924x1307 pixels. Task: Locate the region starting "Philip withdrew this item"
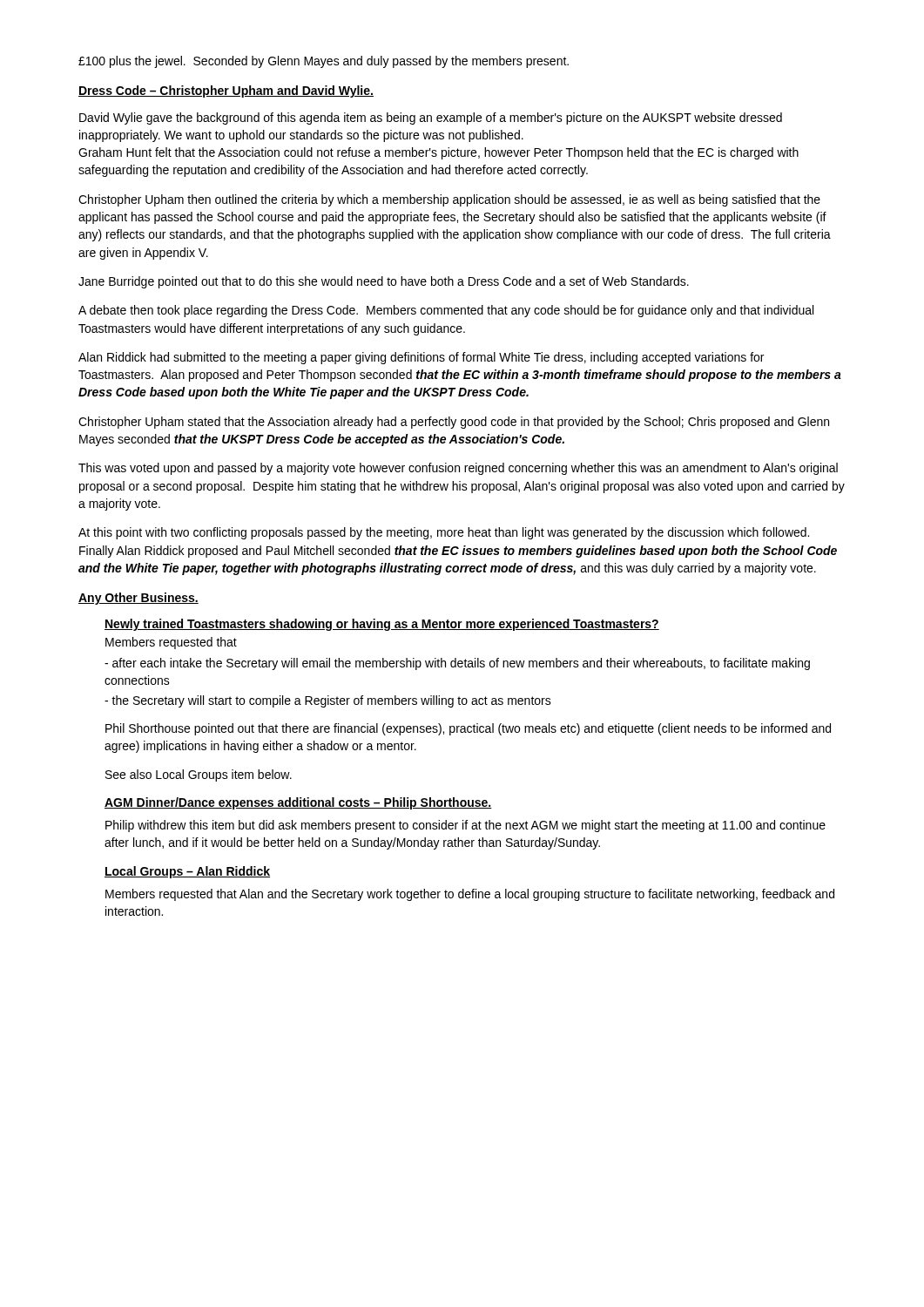[x=465, y=834]
